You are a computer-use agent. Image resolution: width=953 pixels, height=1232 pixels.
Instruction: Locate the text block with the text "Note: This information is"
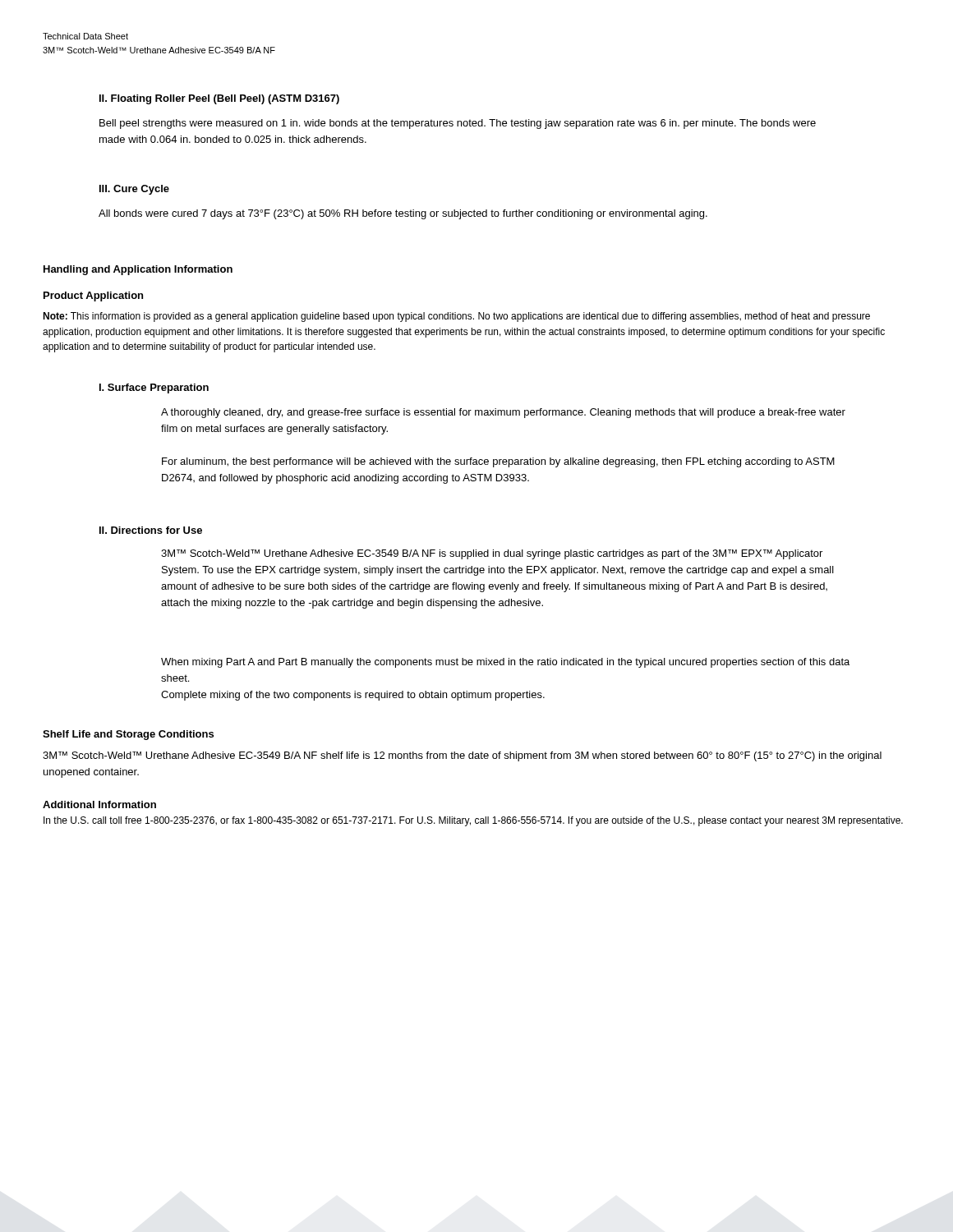(x=464, y=331)
